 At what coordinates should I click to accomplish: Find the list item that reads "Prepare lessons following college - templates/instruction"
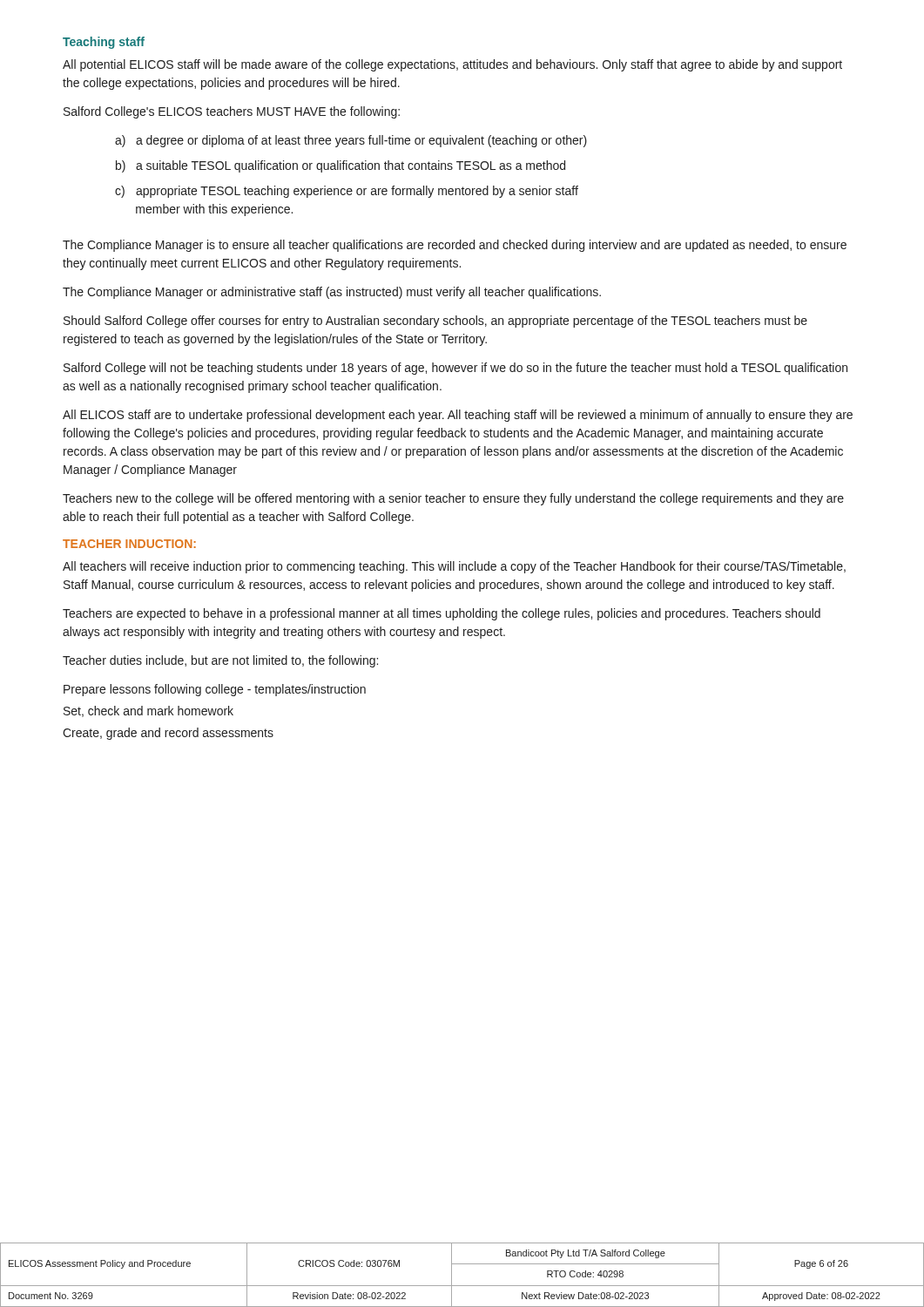(215, 689)
